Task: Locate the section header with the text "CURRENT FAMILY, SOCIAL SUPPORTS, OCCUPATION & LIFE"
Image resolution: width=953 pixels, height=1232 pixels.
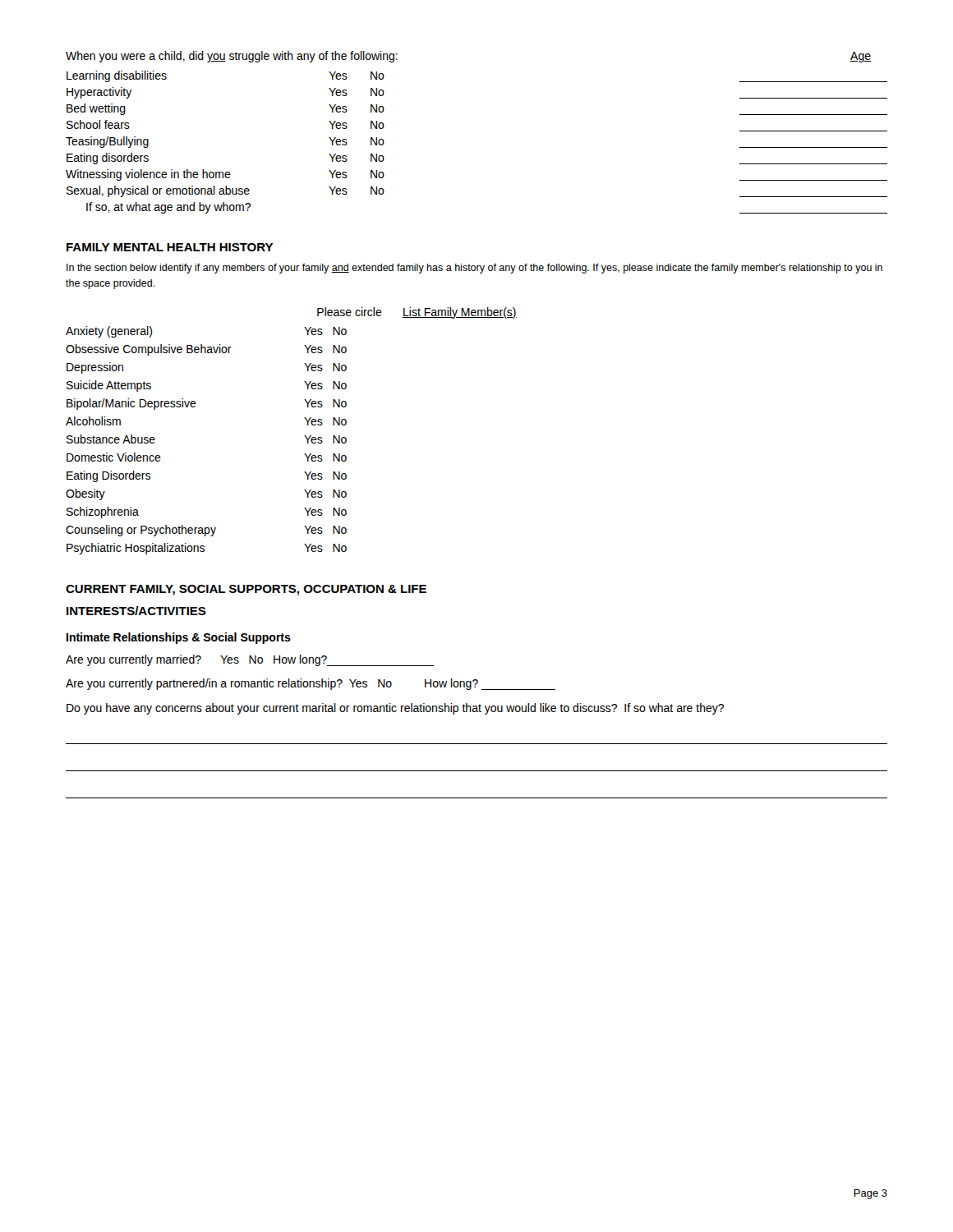Action: pos(246,588)
